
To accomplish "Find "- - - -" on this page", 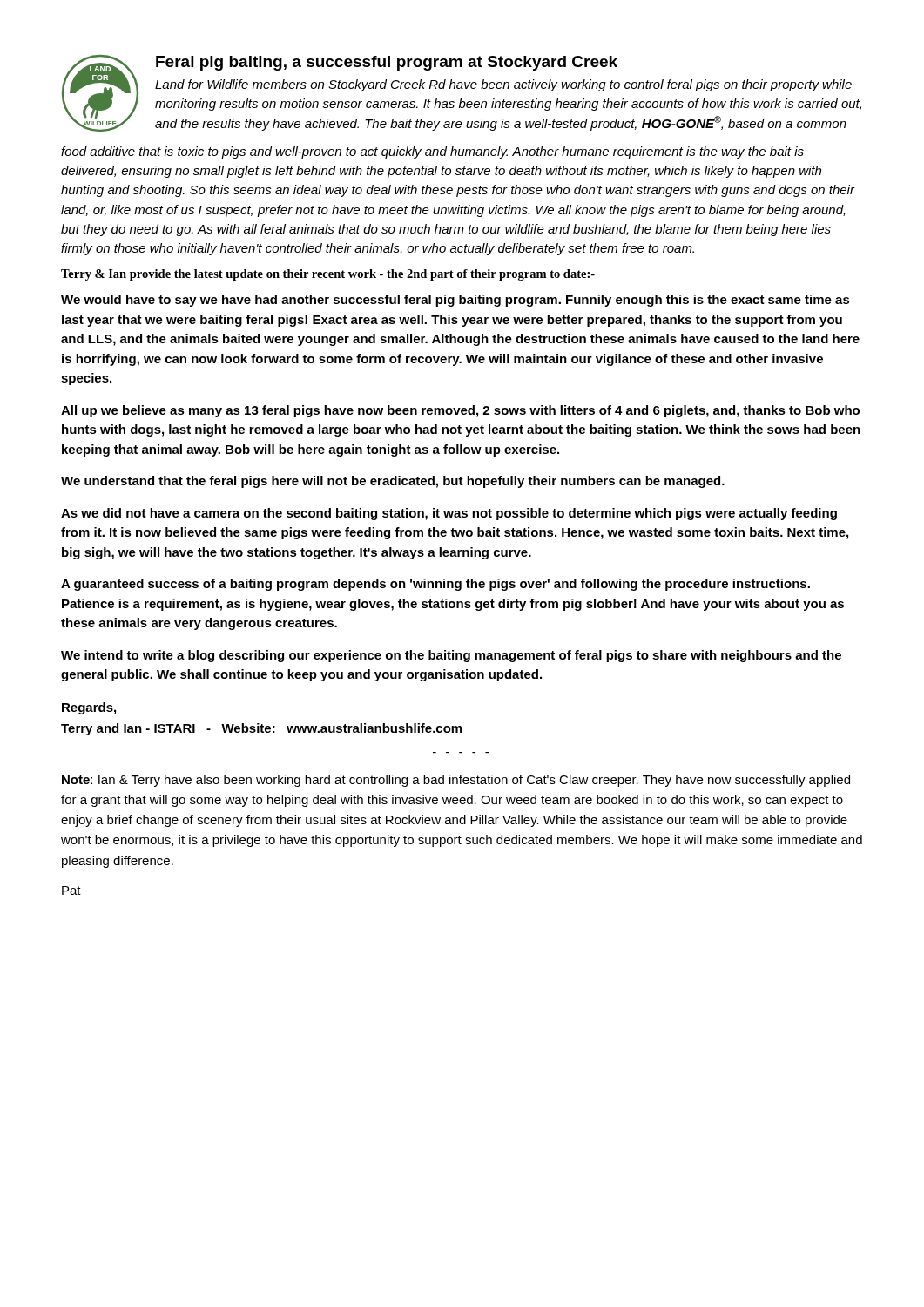I will click(462, 751).
